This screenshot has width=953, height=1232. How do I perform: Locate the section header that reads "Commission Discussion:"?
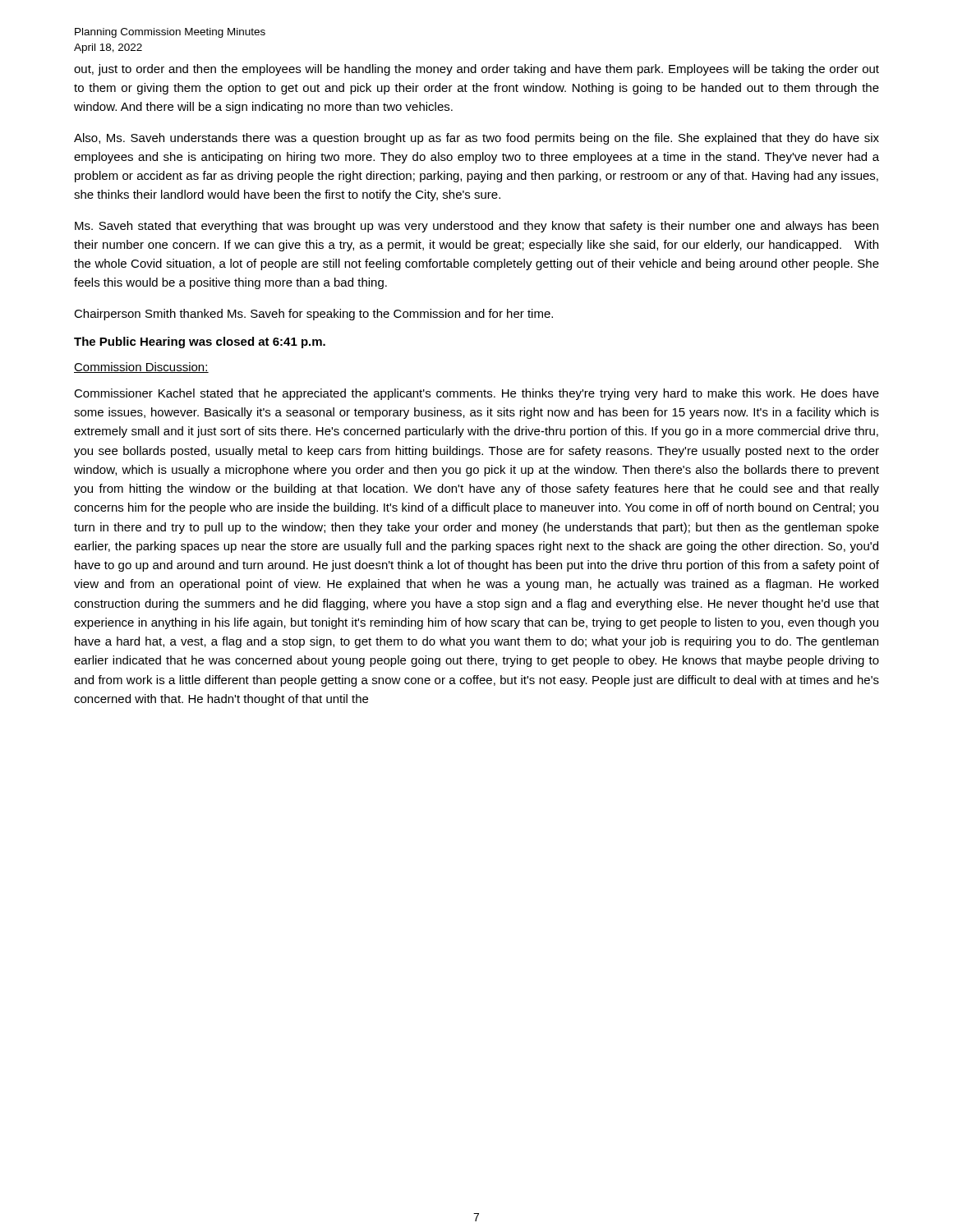[141, 367]
